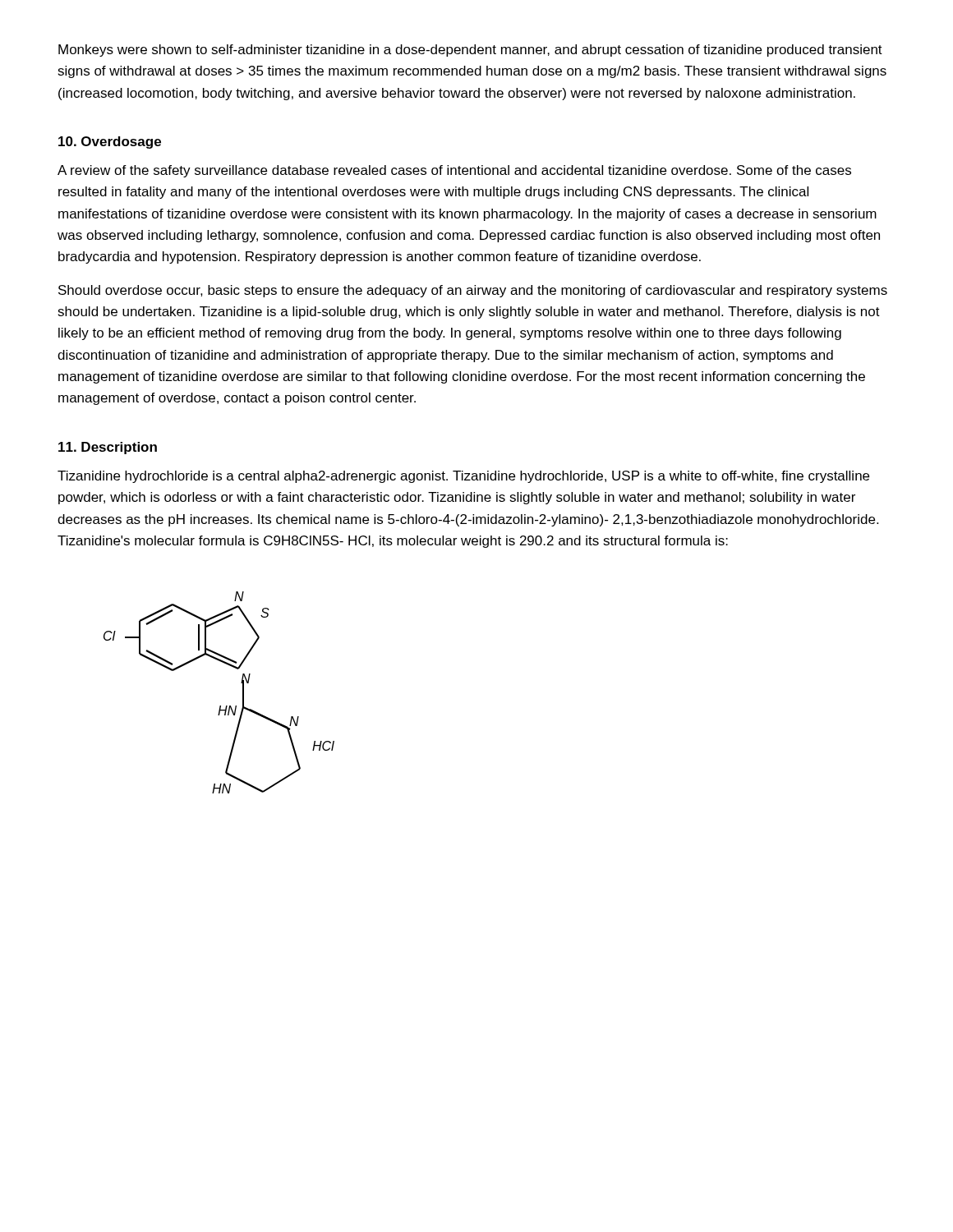Image resolution: width=953 pixels, height=1232 pixels.
Task: Locate the passage starting "Monkeys were shown to"
Action: [472, 71]
